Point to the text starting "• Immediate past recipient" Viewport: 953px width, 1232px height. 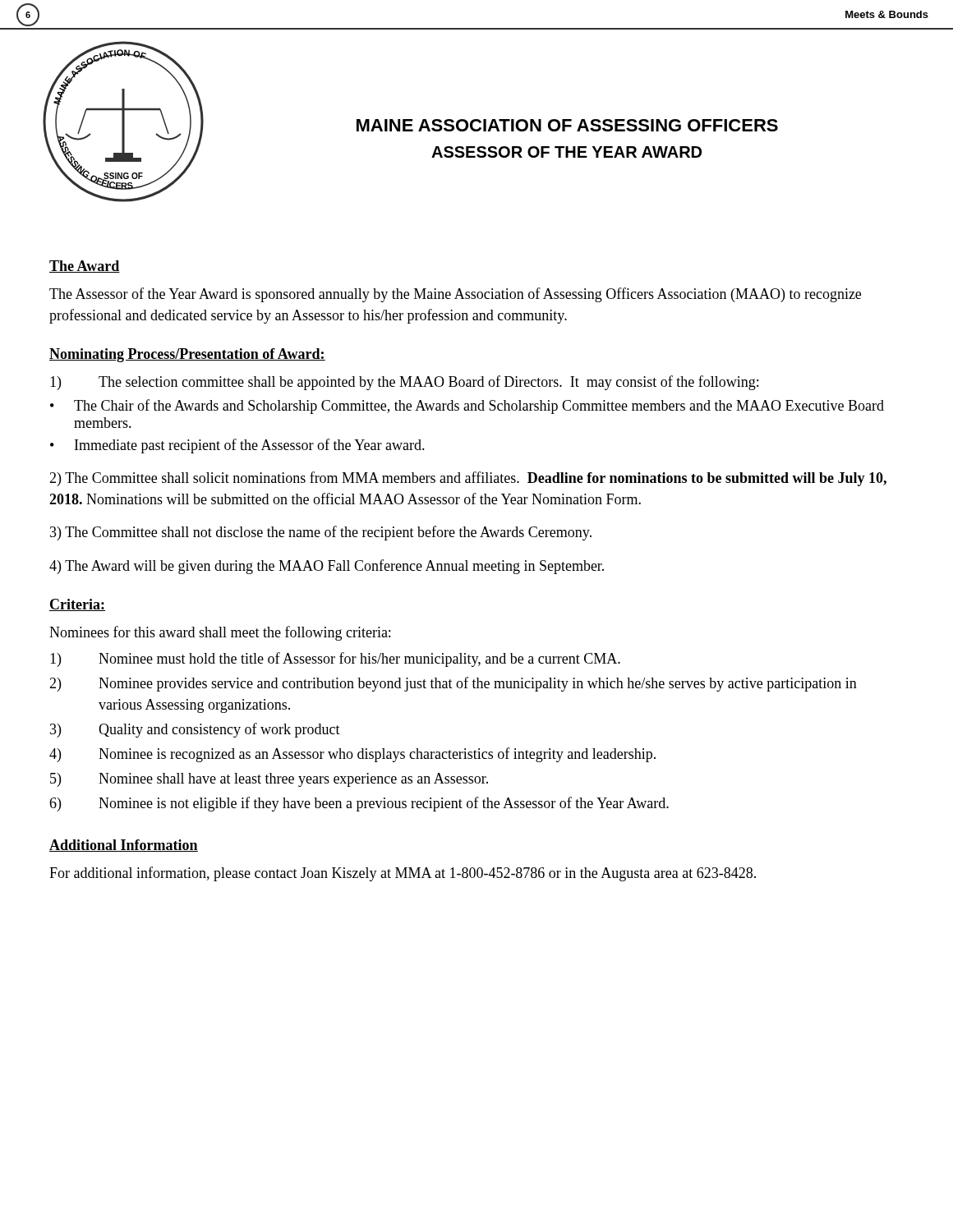point(237,446)
